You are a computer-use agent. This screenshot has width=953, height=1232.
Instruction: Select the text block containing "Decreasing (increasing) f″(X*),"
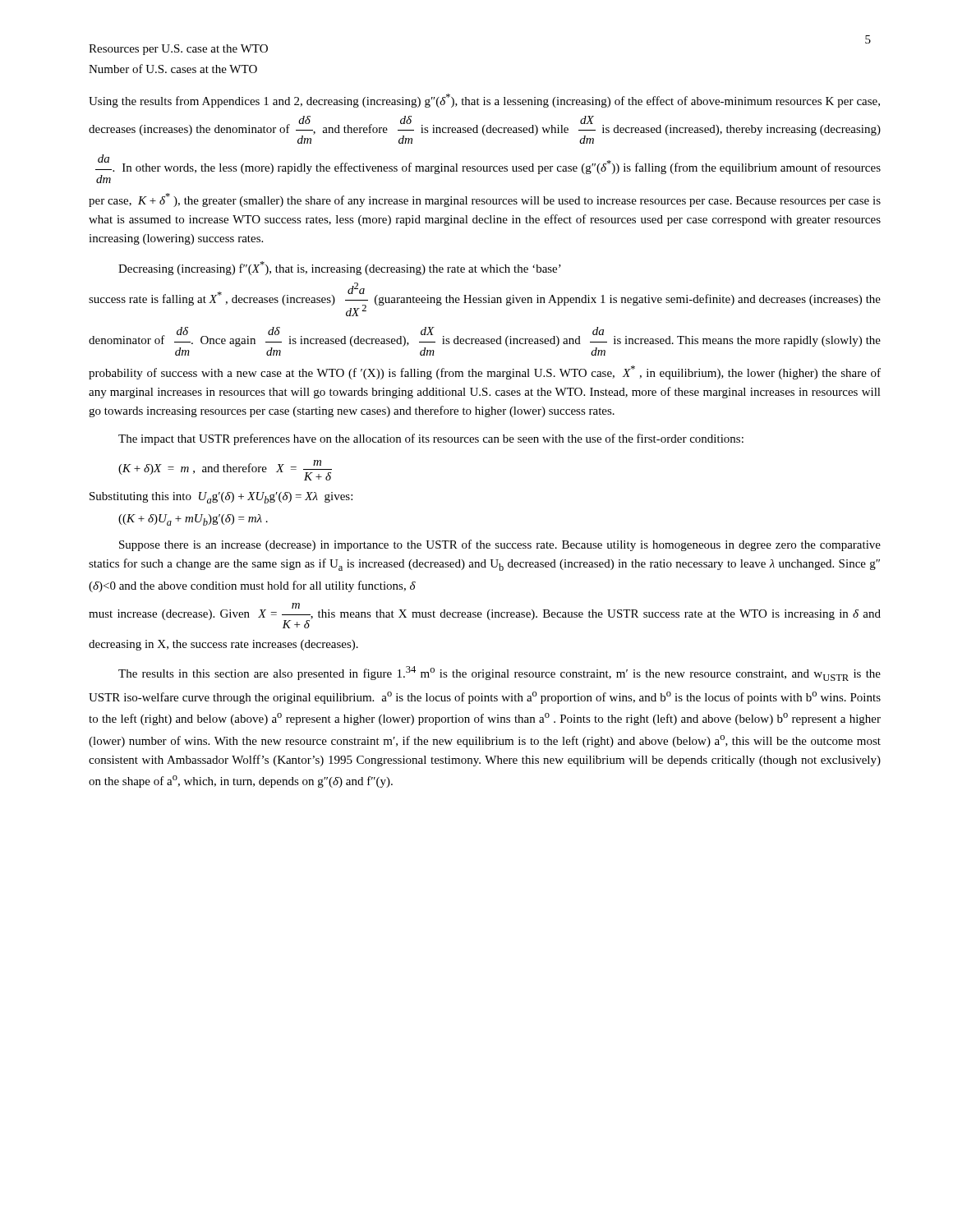485,337
